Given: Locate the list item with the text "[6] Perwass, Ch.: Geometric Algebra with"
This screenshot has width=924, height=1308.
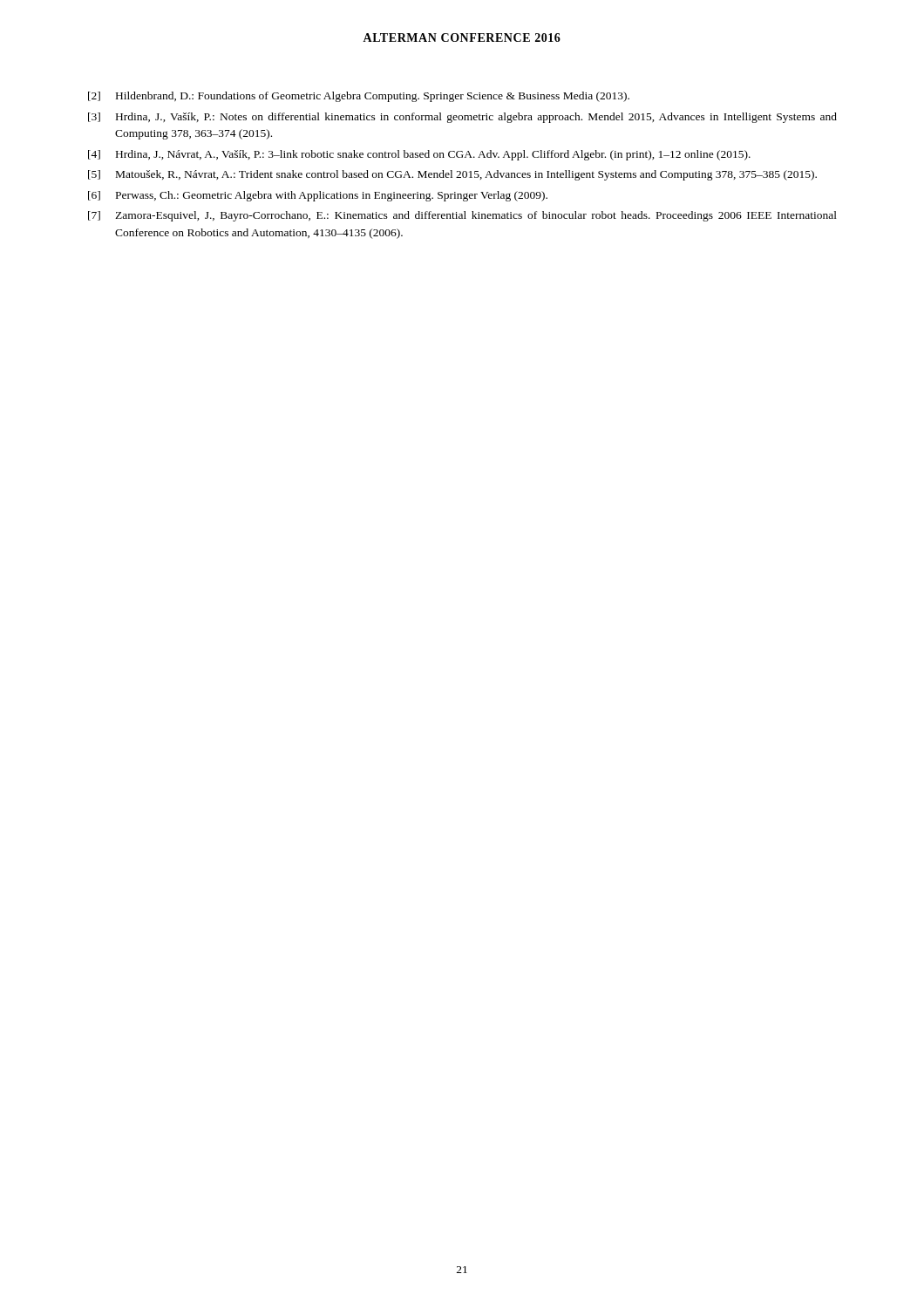Looking at the screenshot, I should click(x=462, y=195).
